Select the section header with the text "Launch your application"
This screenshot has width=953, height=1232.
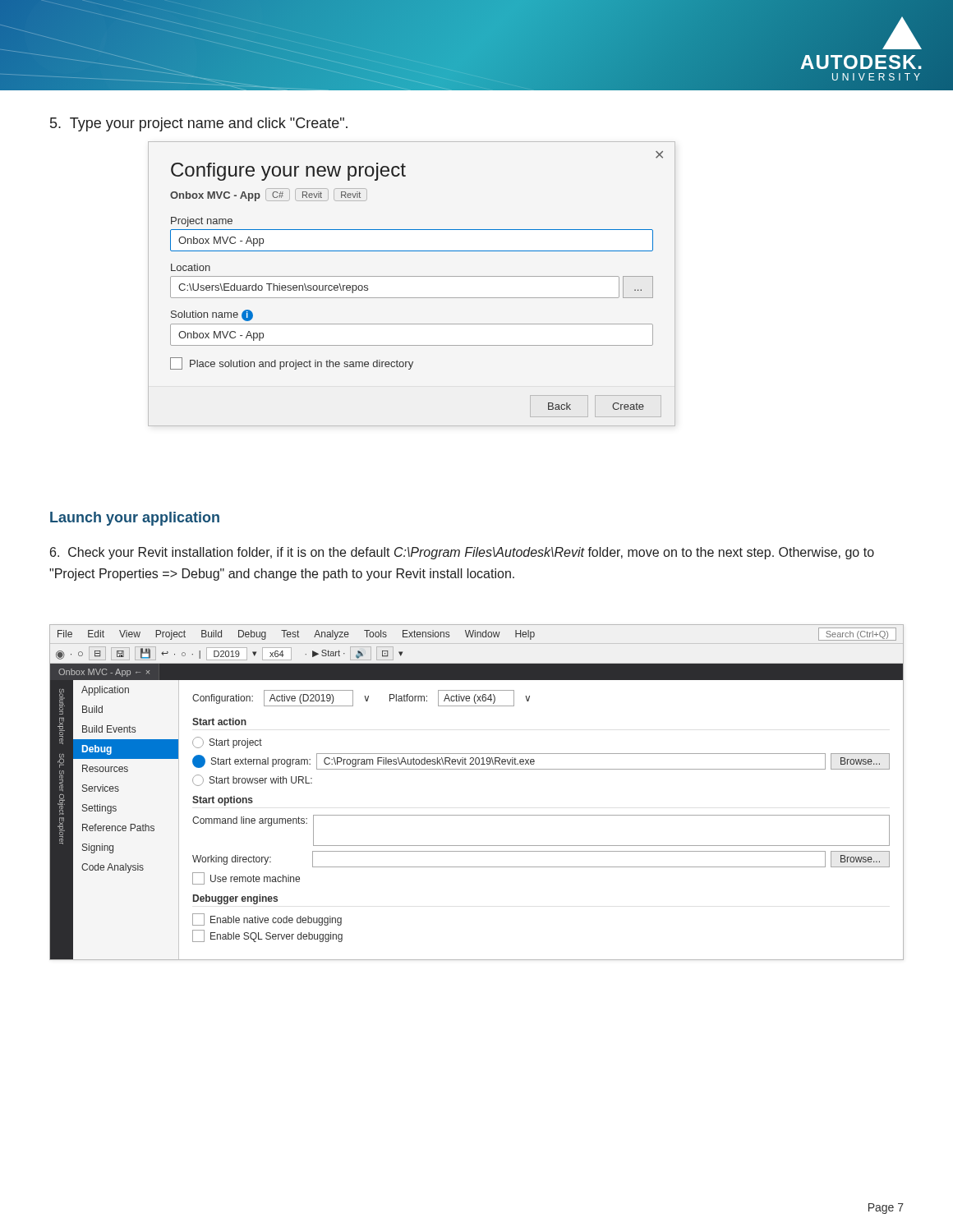pyautogui.click(x=135, y=517)
